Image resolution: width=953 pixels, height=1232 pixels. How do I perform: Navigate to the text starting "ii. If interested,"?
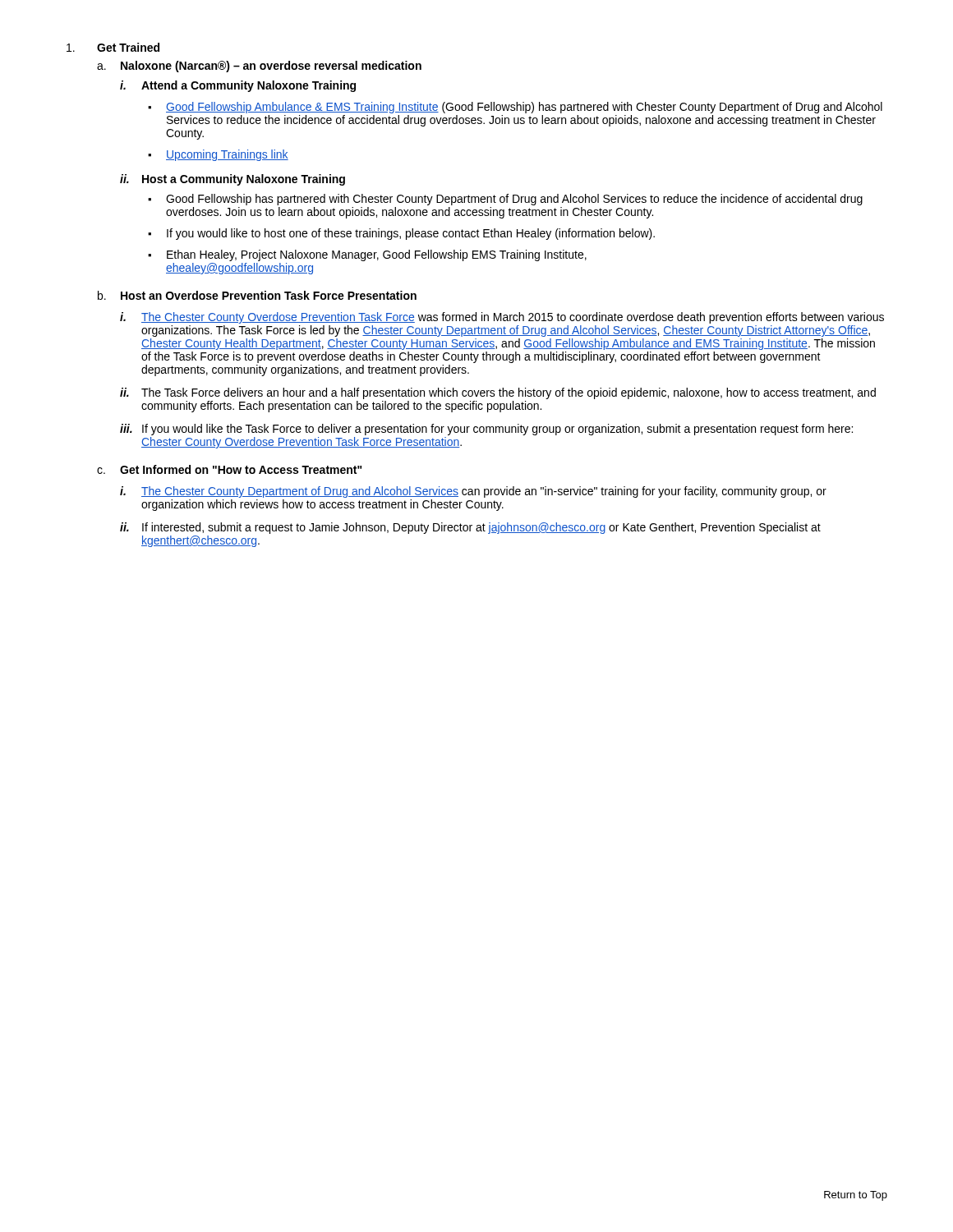pyautogui.click(x=504, y=534)
